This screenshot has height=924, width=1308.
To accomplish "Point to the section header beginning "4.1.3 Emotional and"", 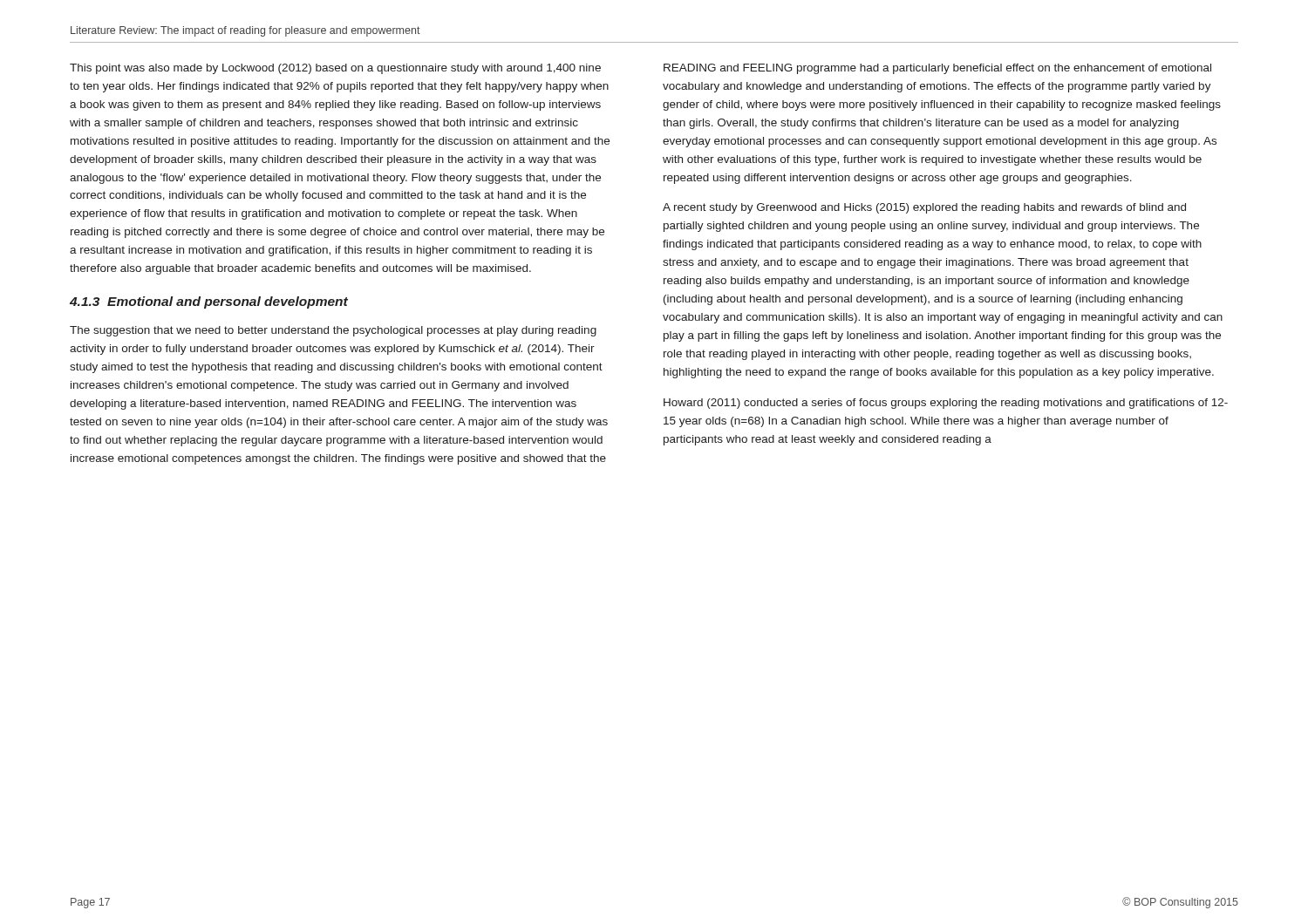I will 209,301.
